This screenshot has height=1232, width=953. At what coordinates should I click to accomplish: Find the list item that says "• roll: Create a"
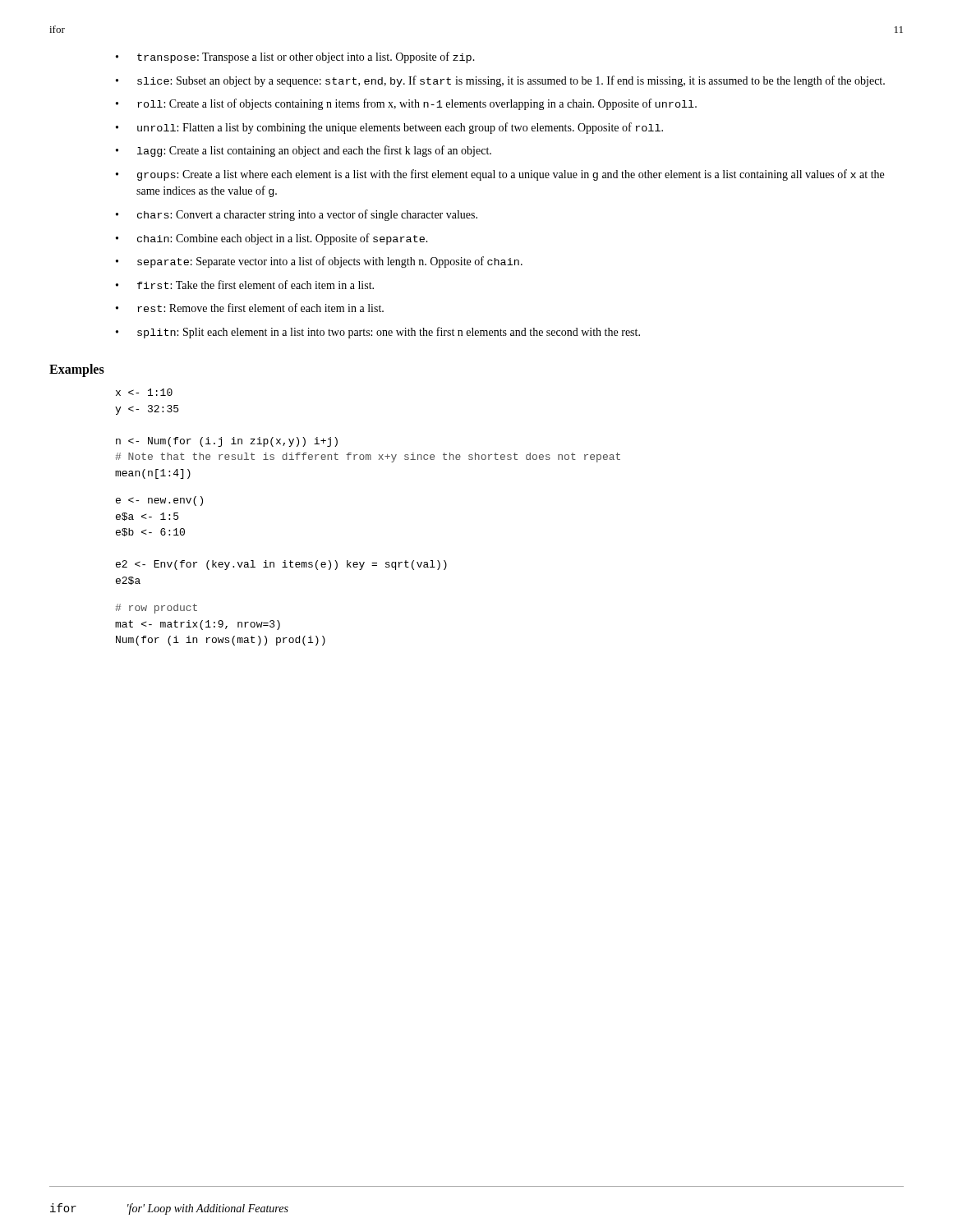point(509,105)
